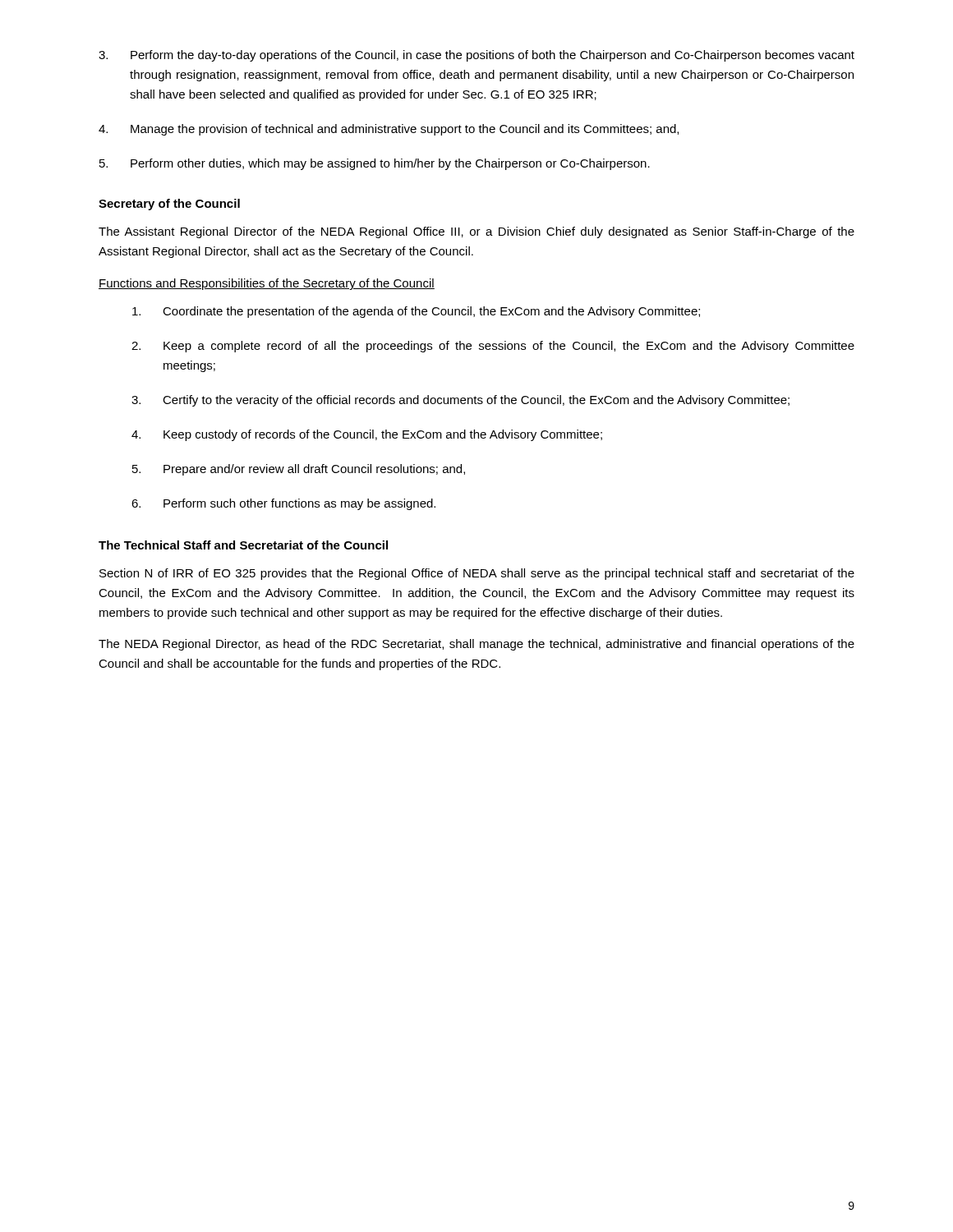Locate the text block that reads "Functions and Responsibilities of the"
This screenshot has width=953, height=1232.
coord(266,283)
